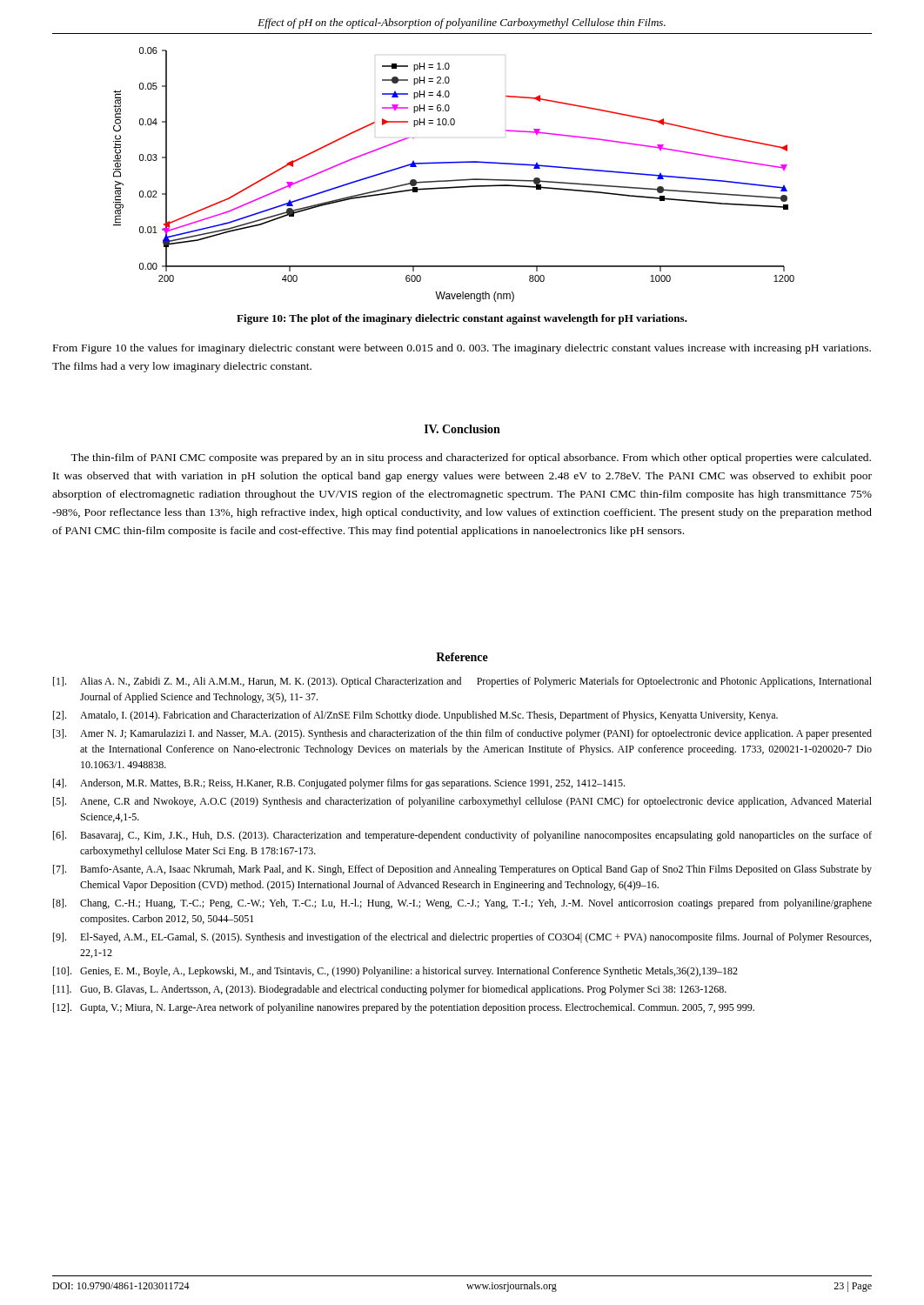Point to the element starting "From Figure 10 the values for imaginary dielectric"
The height and width of the screenshot is (1305, 924).
tap(462, 357)
